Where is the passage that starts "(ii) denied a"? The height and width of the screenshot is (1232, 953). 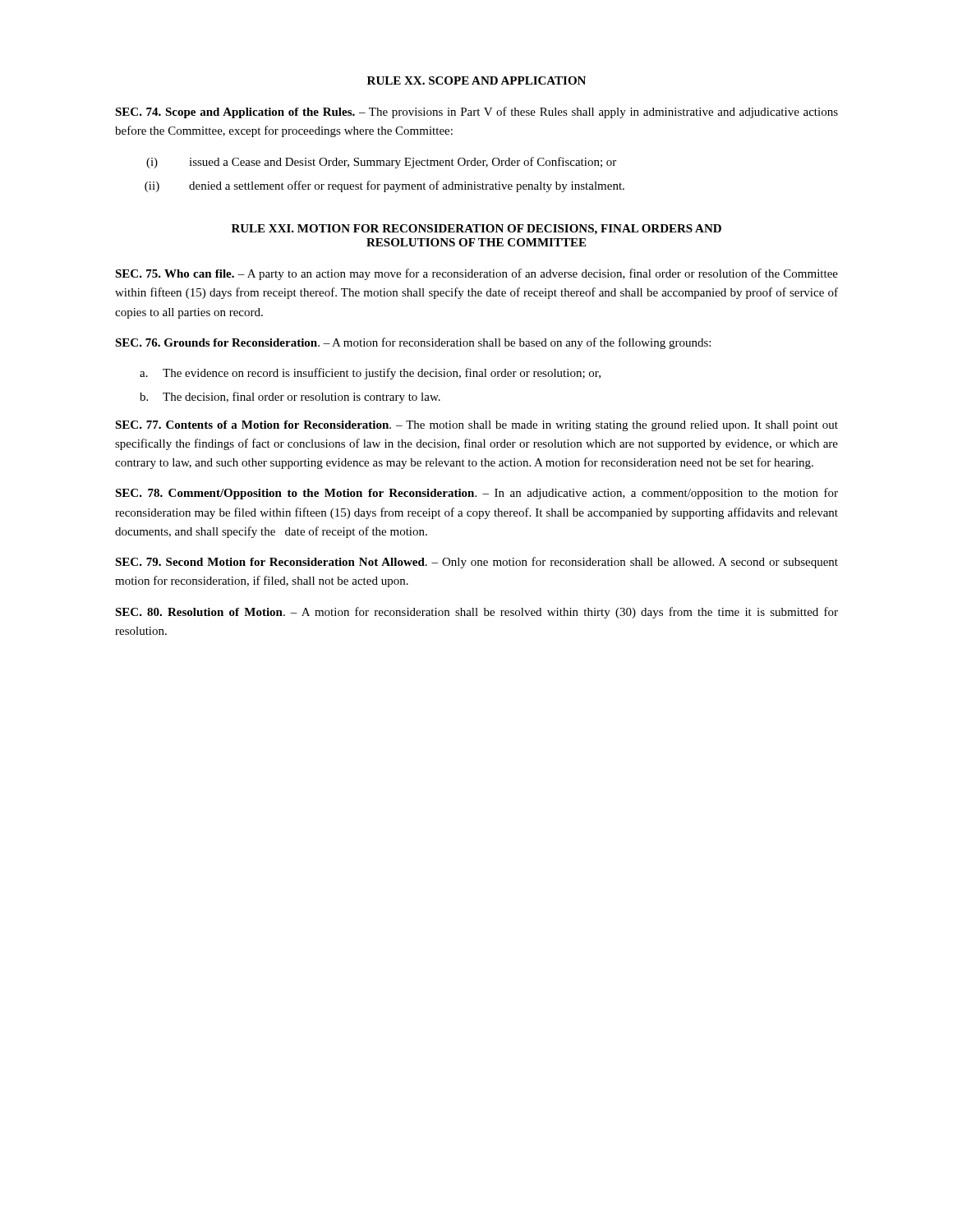[x=476, y=186]
